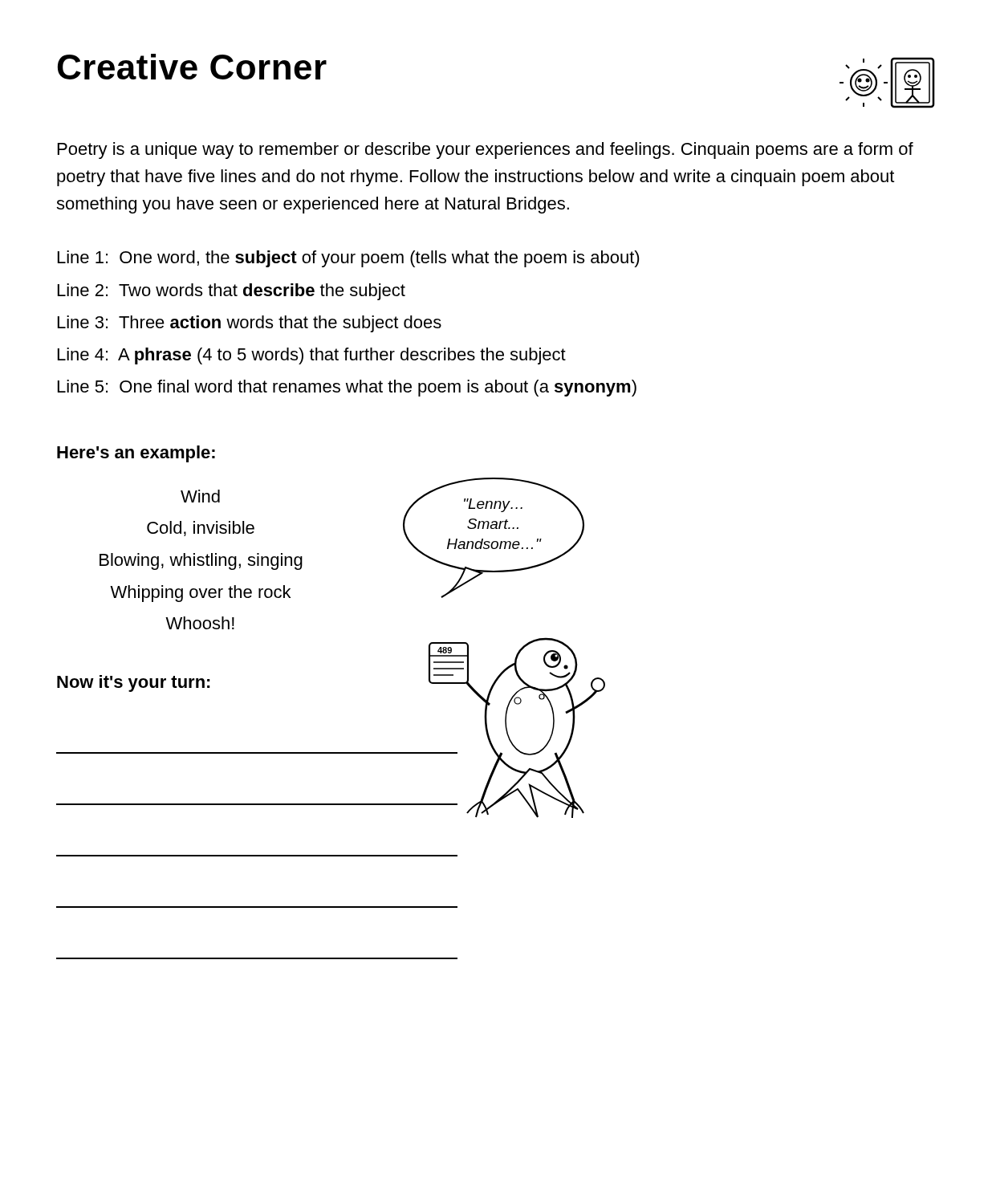Click on the list item that says "Line 4: A phrase (4 to 5"
This screenshot has height=1204, width=992.
311,355
